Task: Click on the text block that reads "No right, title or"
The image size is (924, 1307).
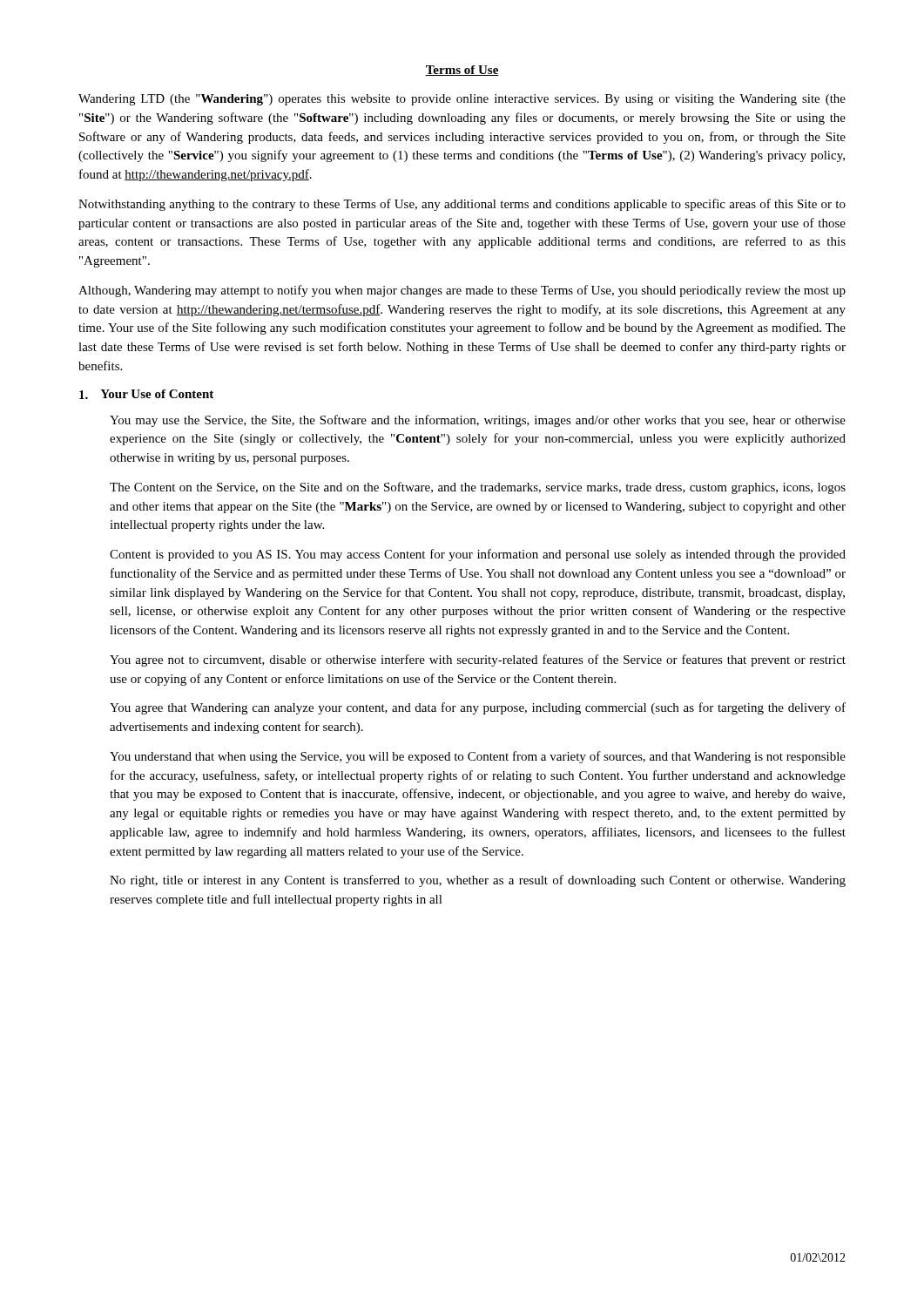Action: (x=478, y=890)
